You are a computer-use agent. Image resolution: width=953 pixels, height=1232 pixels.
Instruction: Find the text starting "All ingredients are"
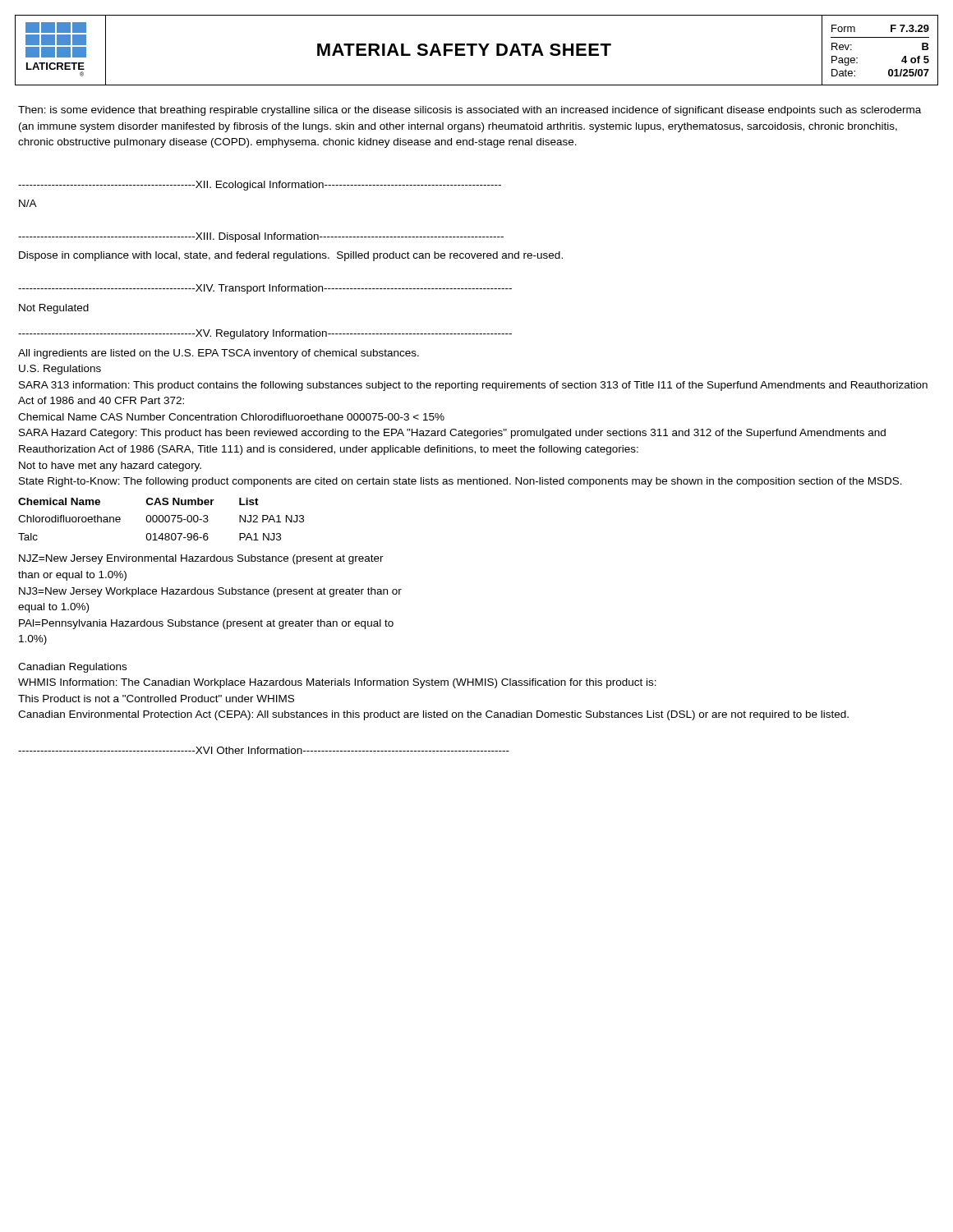pos(219,354)
